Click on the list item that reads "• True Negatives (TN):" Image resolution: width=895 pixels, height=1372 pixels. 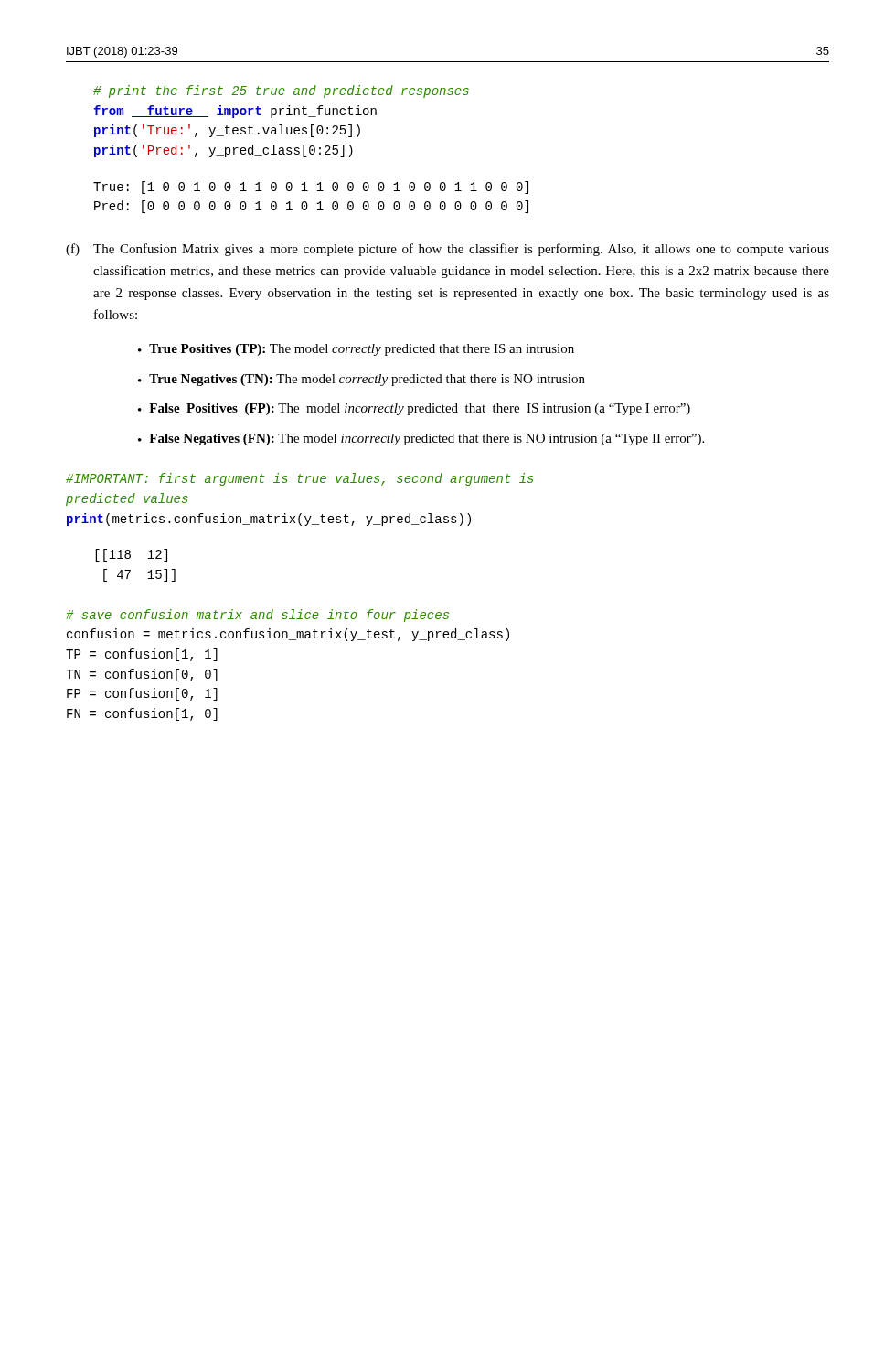361,379
